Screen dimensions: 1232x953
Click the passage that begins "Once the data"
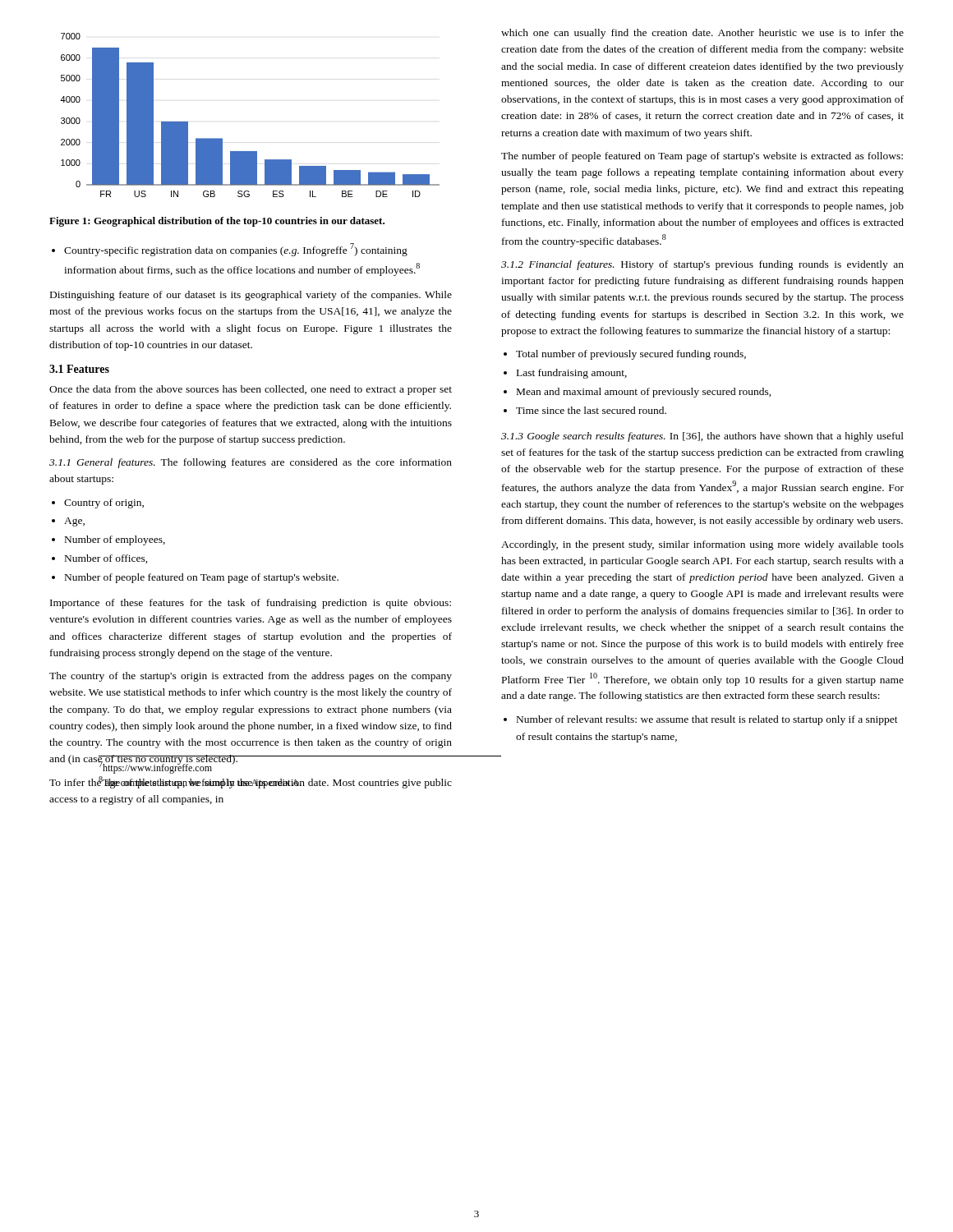tap(251, 414)
